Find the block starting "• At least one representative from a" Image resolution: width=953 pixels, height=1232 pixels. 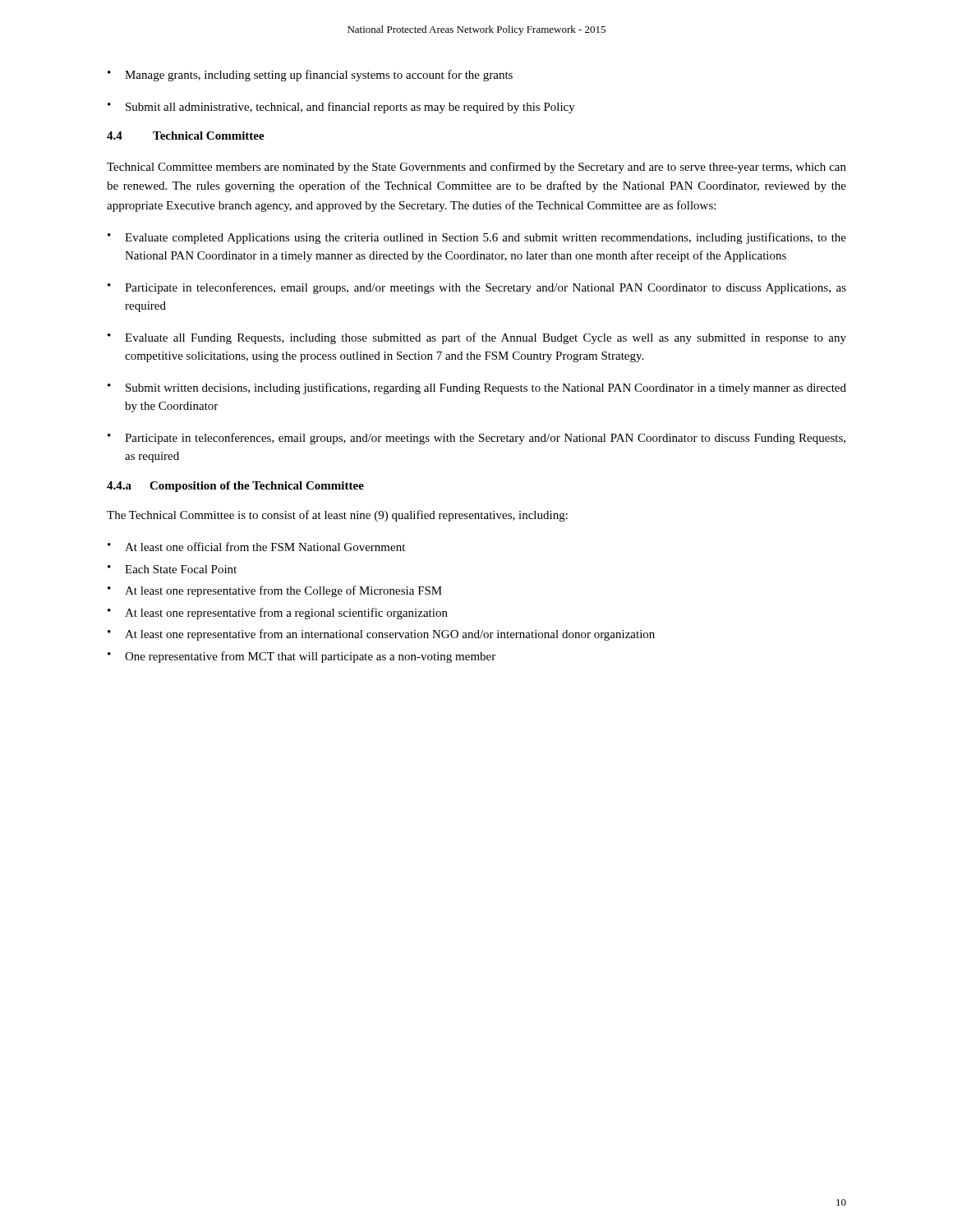278,614
